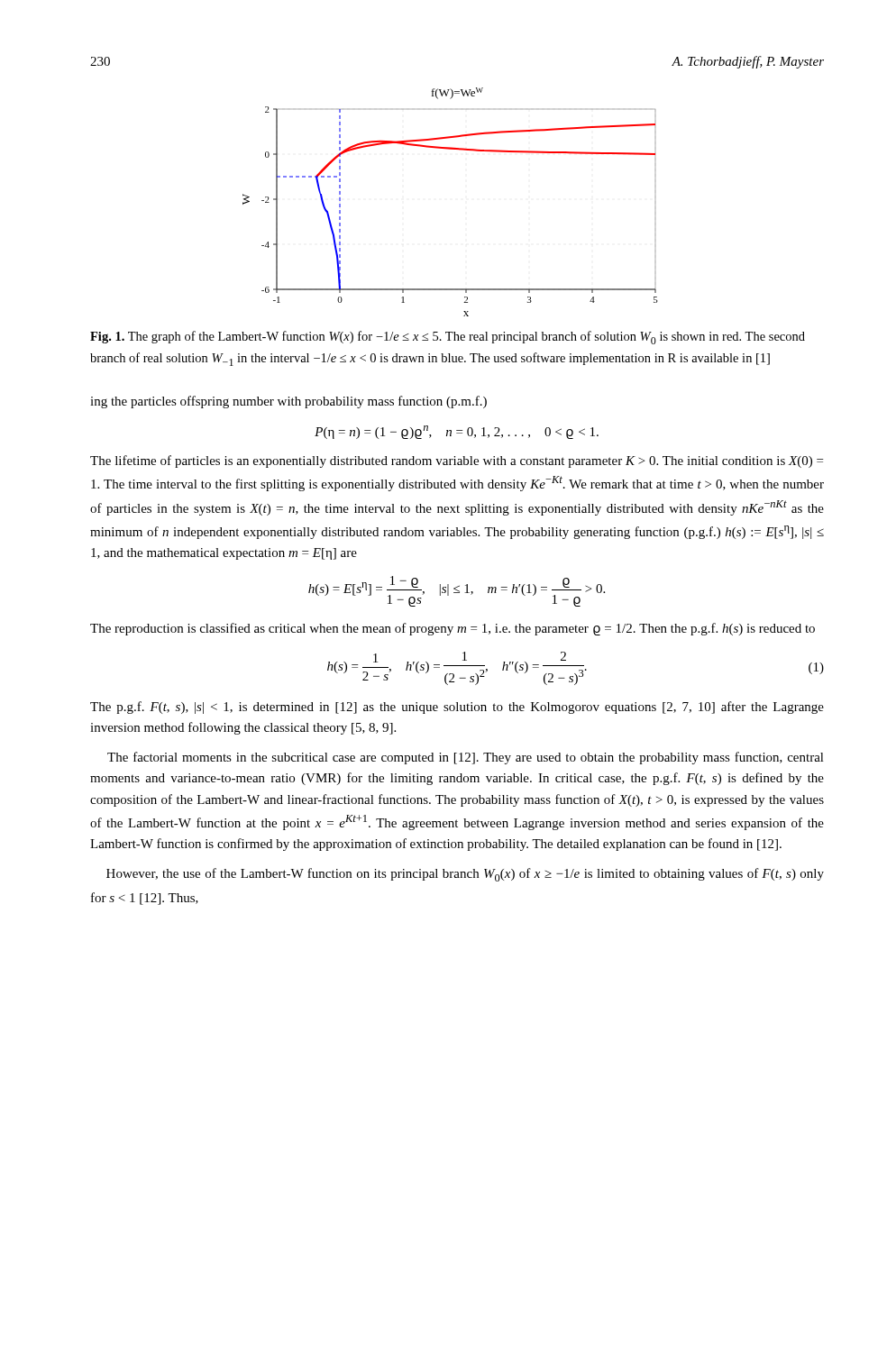Navigate to the text starting "However, the use of the Lambert-W"
Image resolution: width=896 pixels, height=1352 pixels.
click(x=457, y=886)
